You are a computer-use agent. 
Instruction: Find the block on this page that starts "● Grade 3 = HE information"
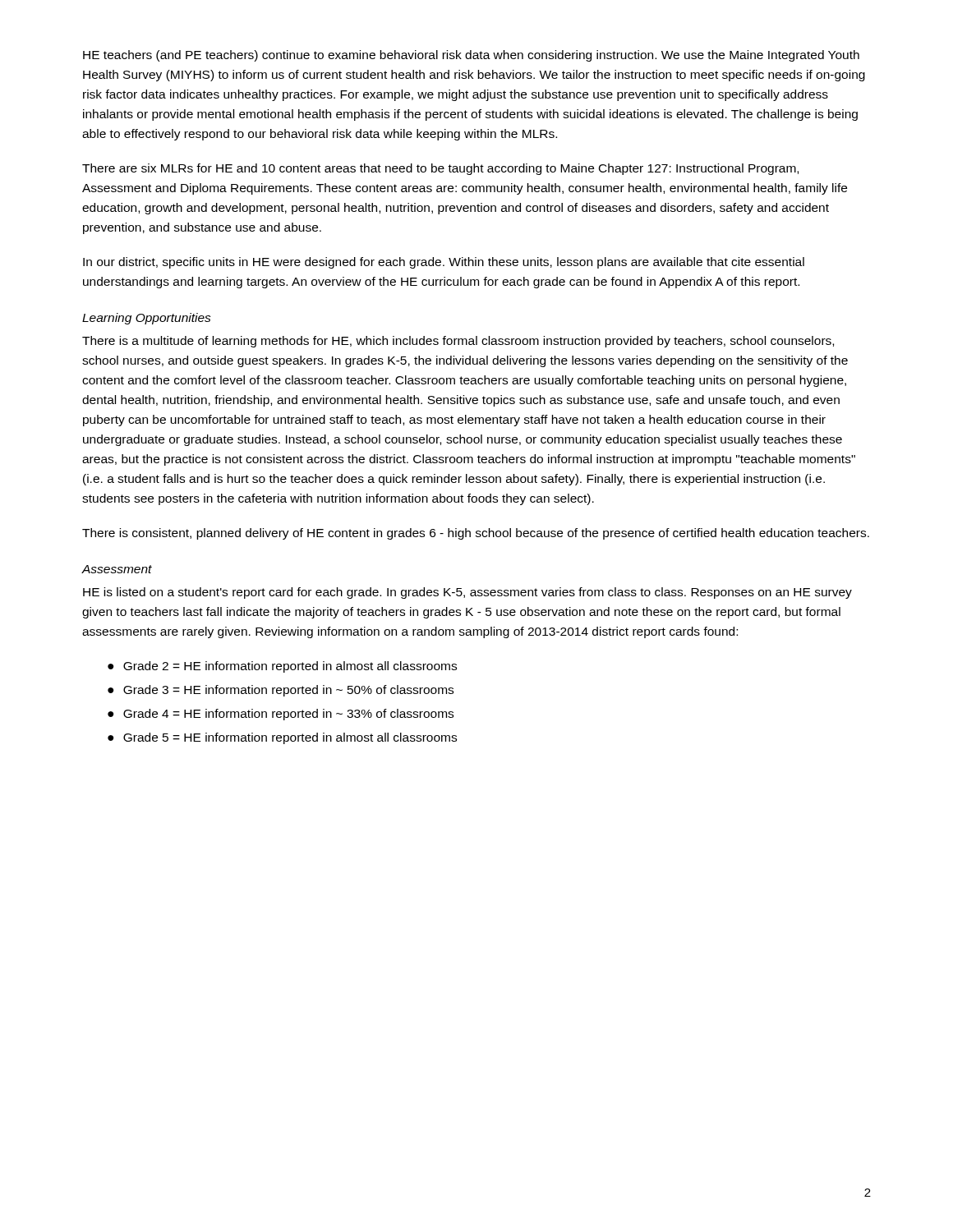281,690
